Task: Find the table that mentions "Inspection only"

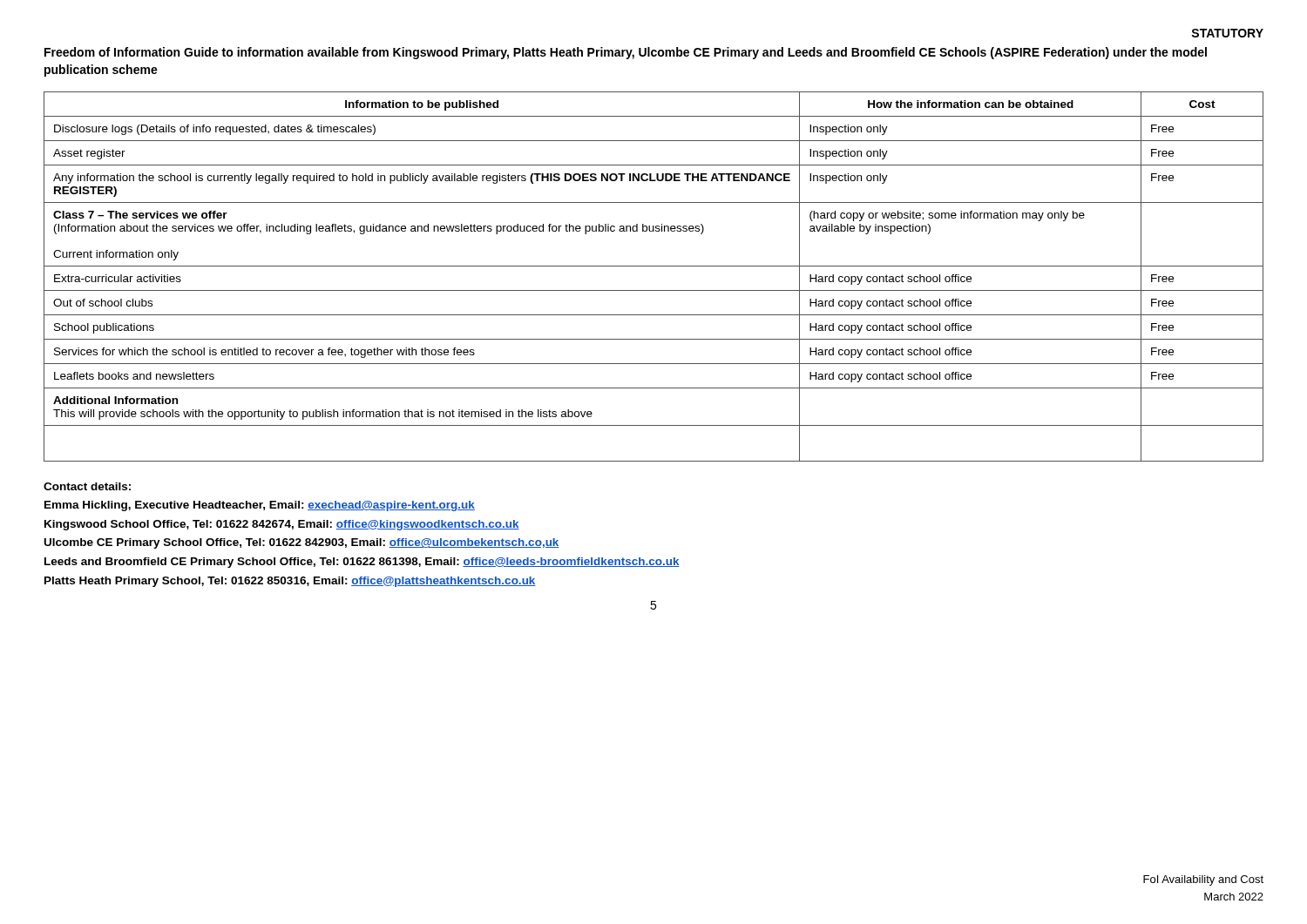Action: (654, 276)
